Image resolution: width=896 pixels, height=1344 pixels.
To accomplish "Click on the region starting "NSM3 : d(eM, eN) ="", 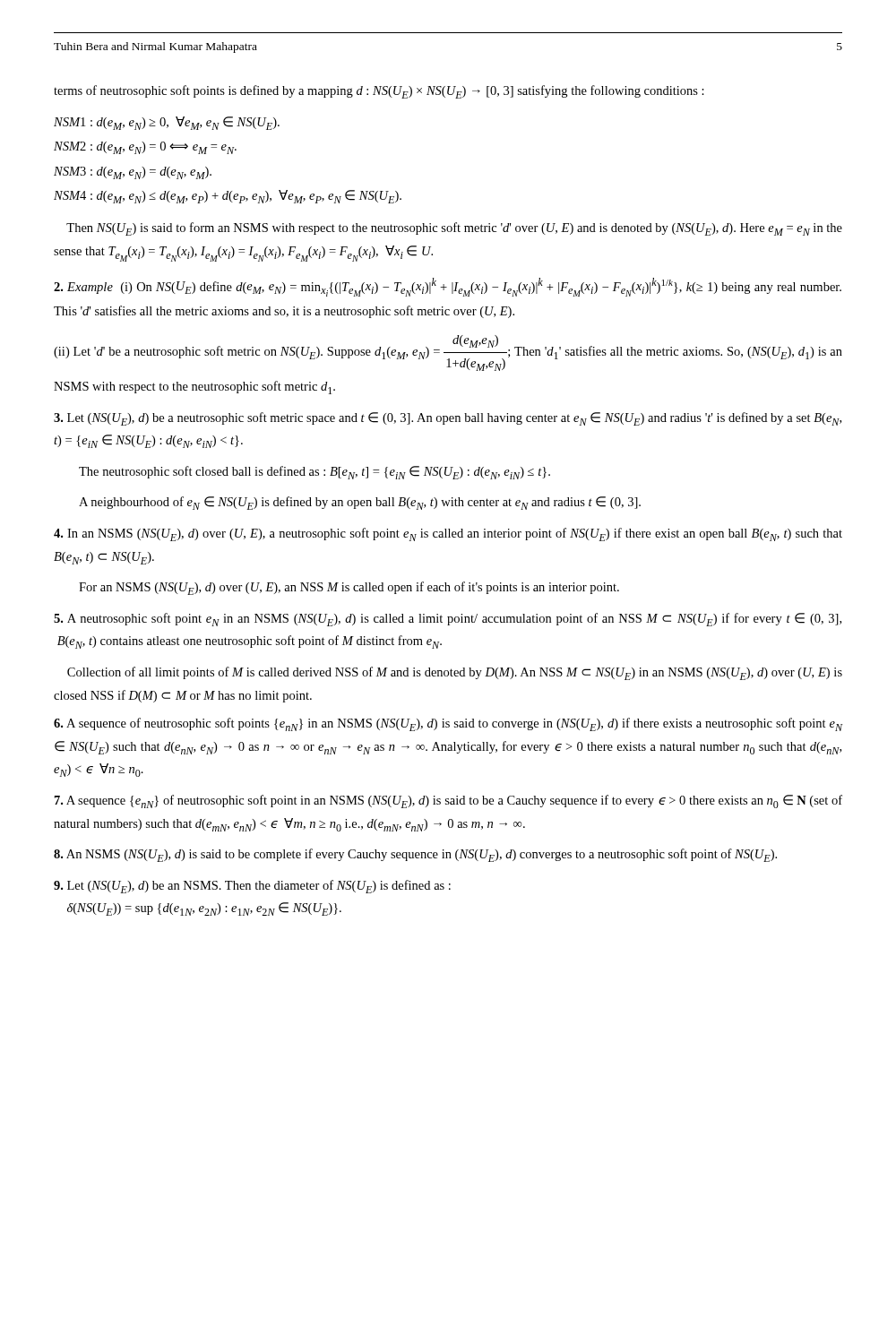I will (x=133, y=173).
